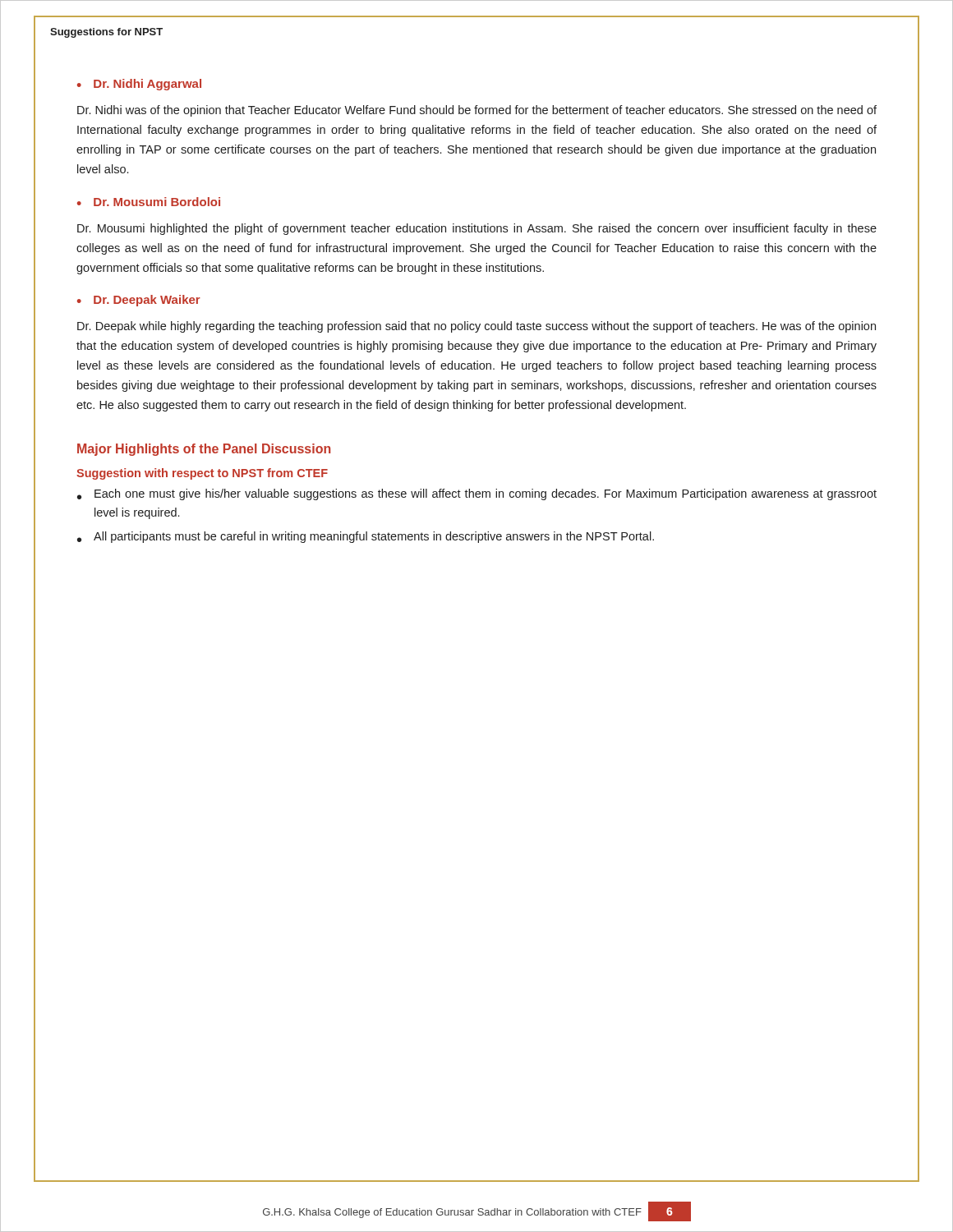
Task: Point to the block starting "• All participants must be"
Action: click(x=476, y=540)
